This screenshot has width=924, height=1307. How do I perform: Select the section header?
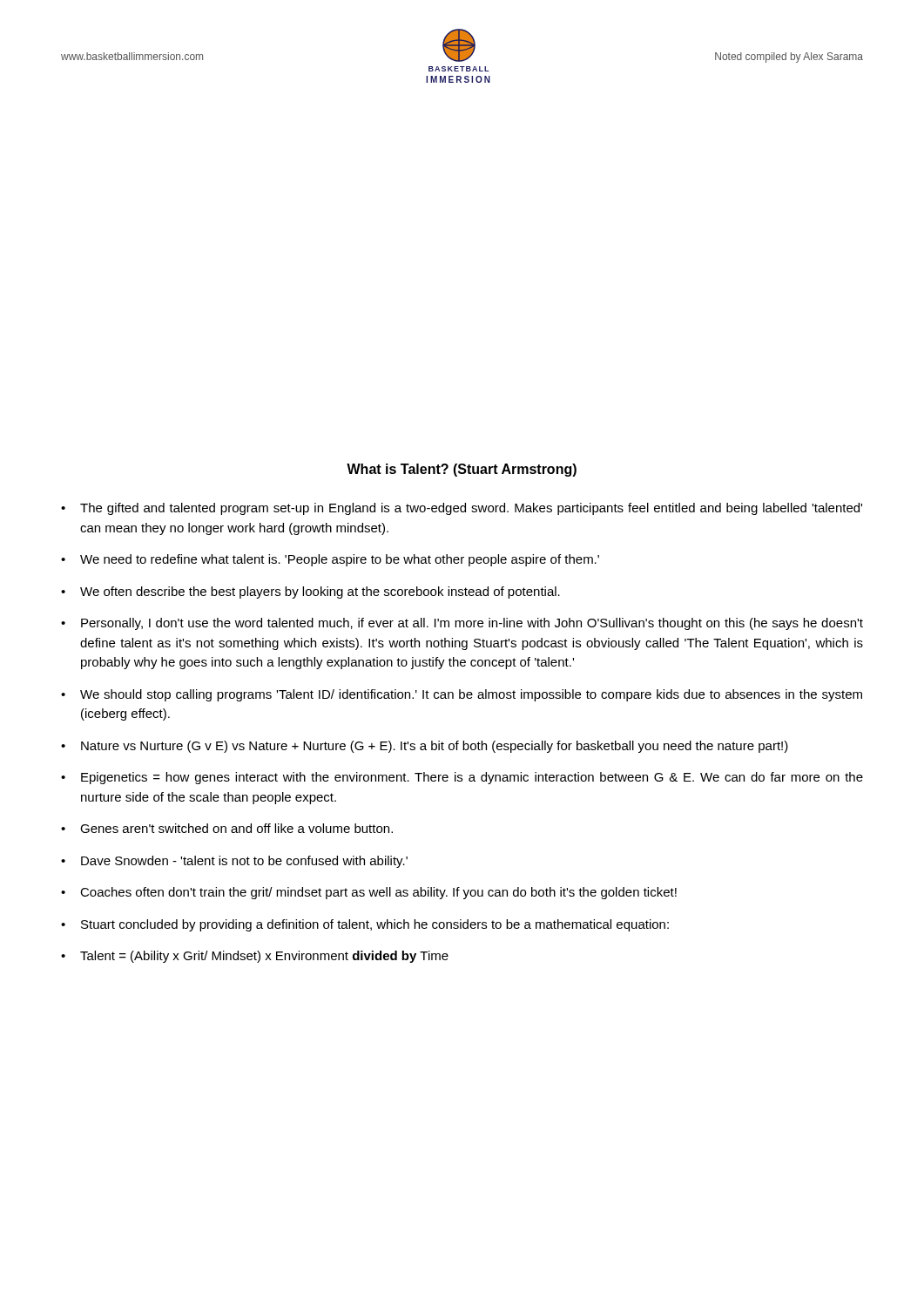tap(462, 469)
